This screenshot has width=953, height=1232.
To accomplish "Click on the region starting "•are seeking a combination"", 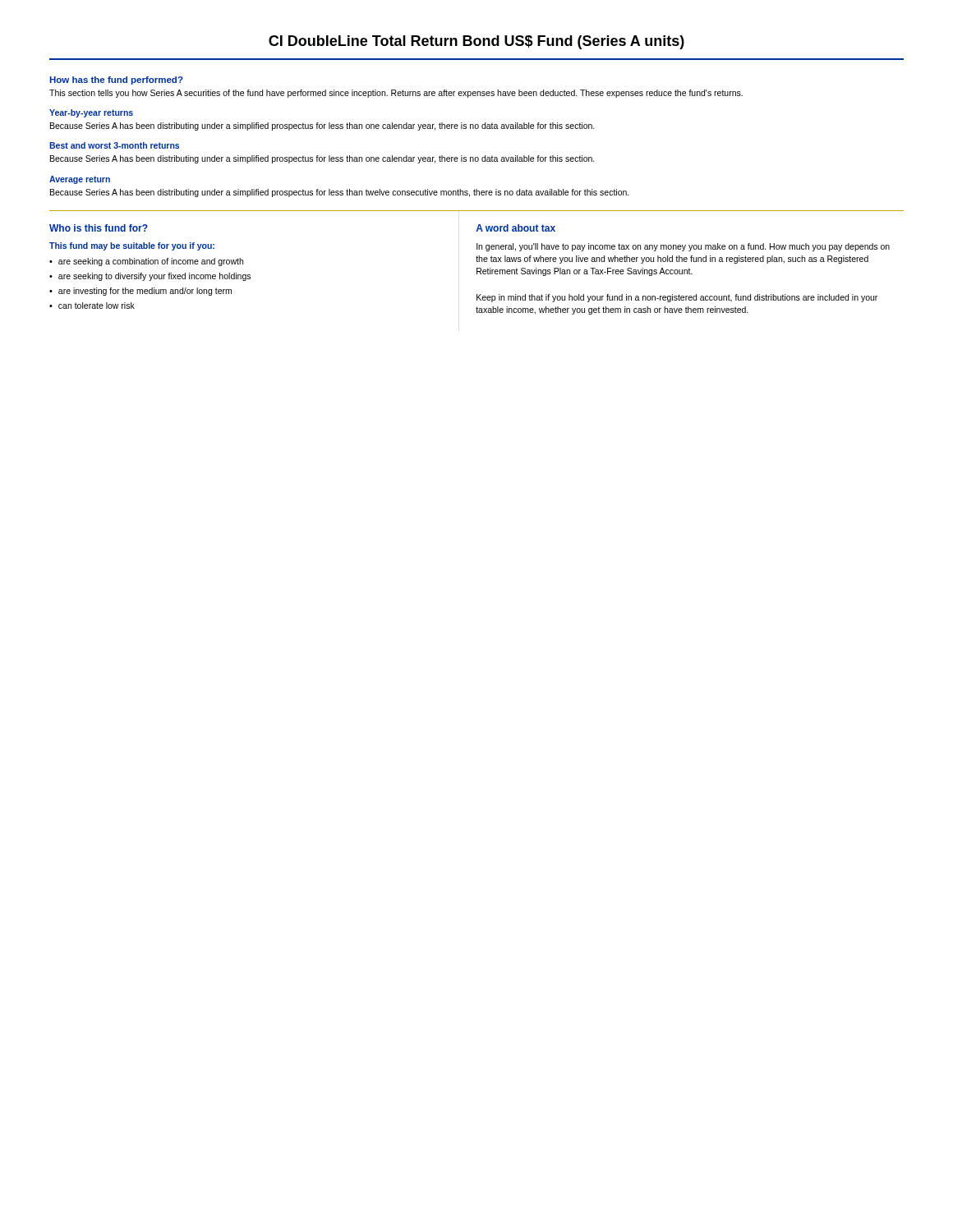I will click(x=147, y=262).
